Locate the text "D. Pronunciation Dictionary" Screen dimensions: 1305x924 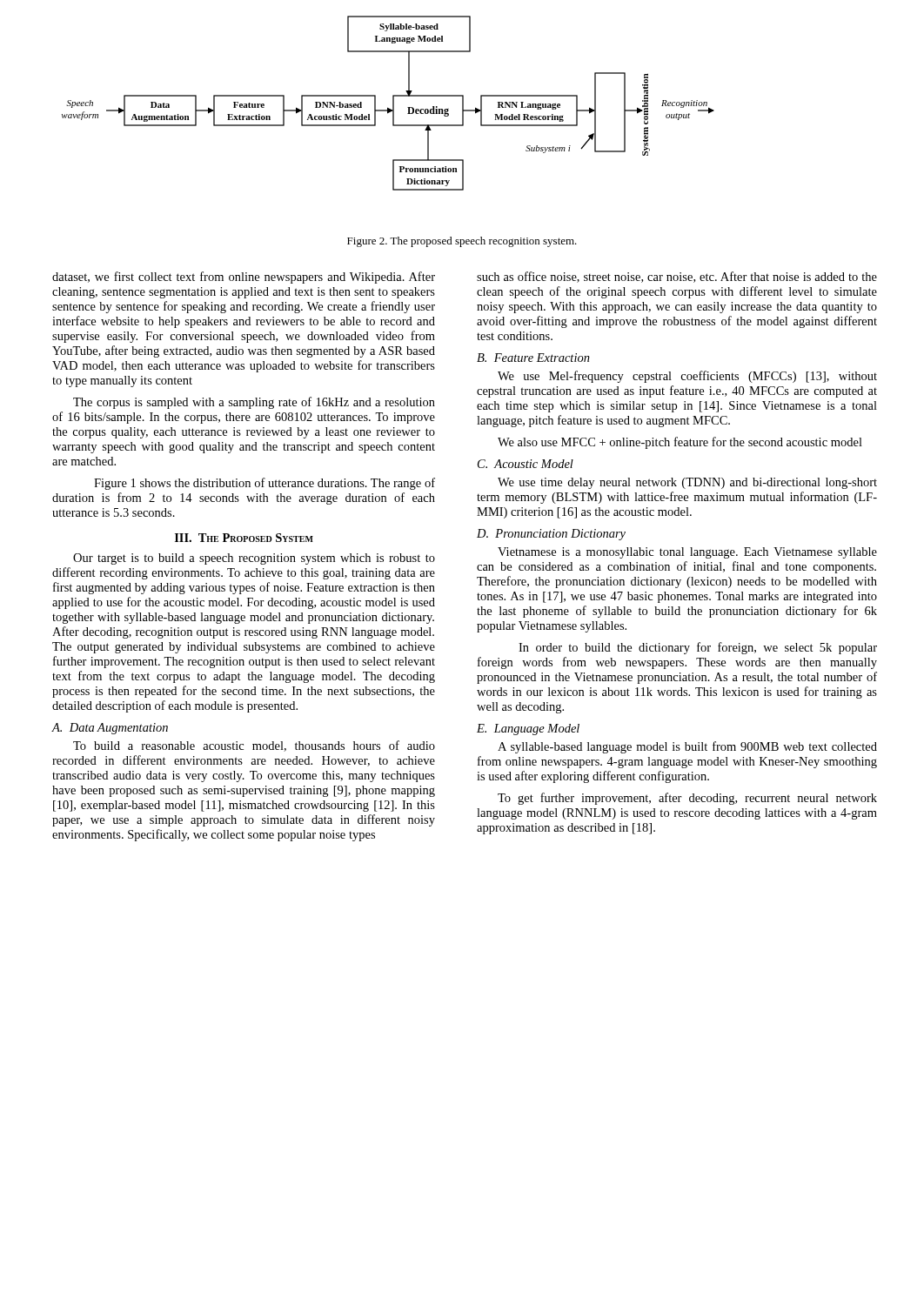551,533
